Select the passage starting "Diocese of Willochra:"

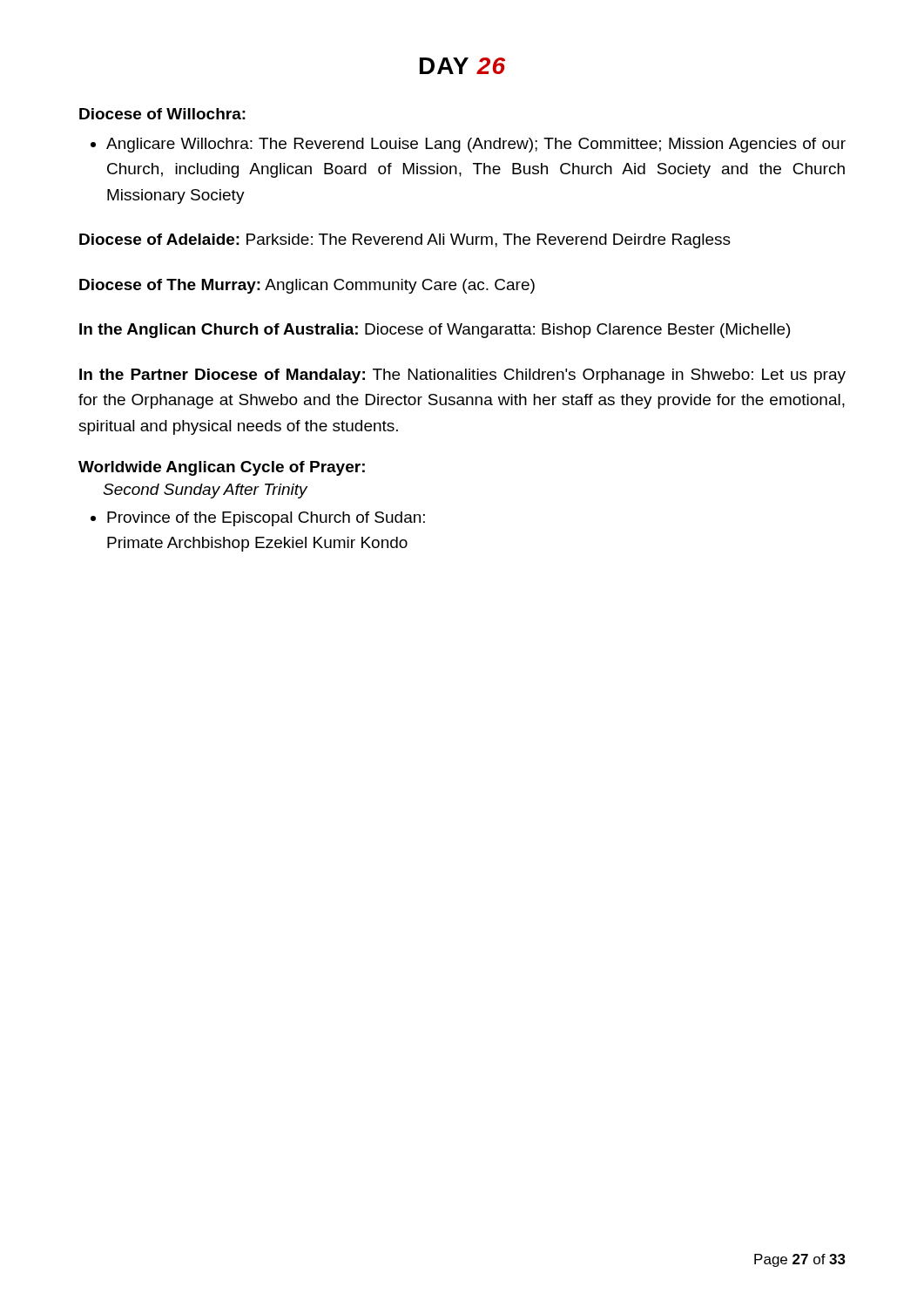[x=162, y=114]
